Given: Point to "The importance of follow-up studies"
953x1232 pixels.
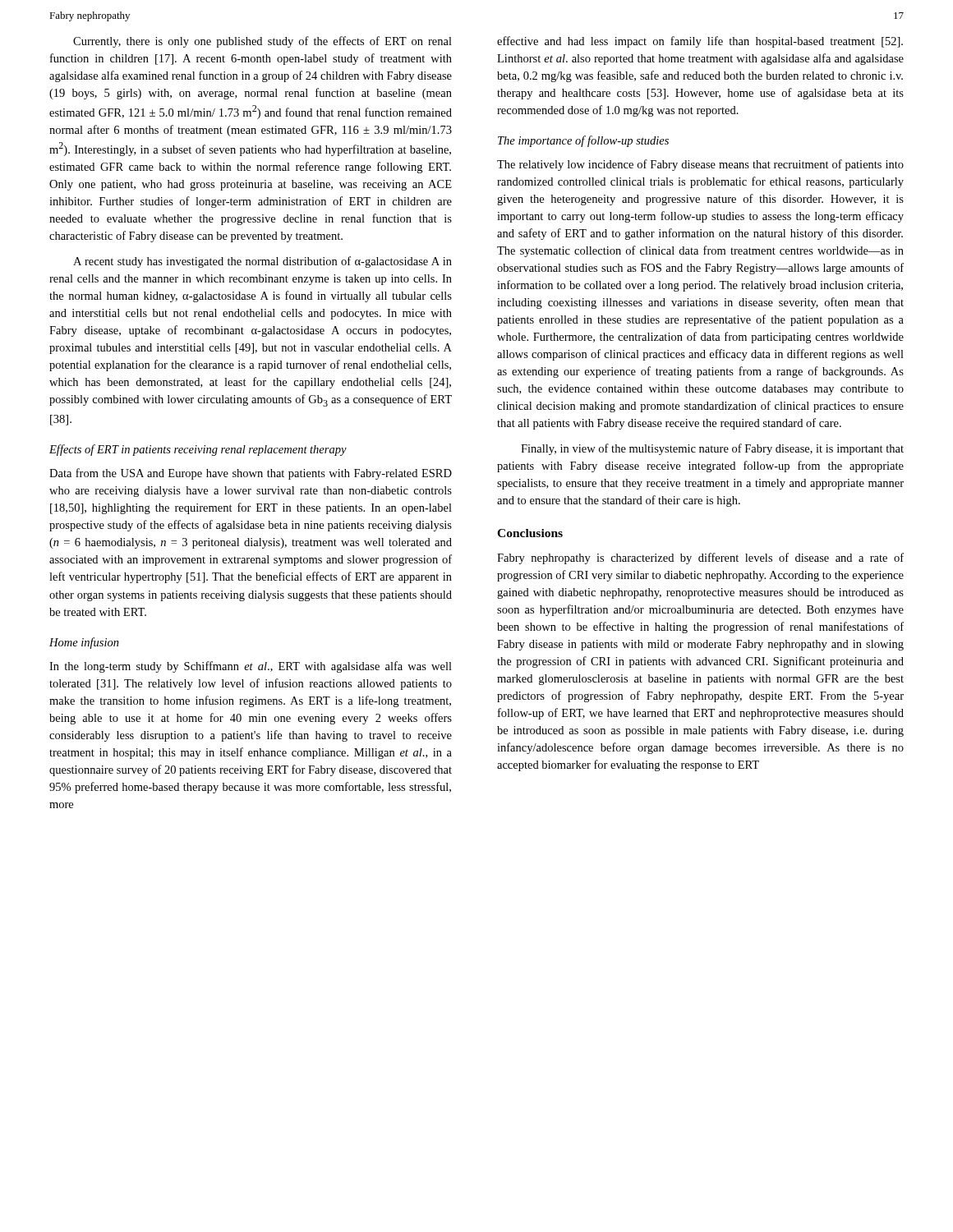Looking at the screenshot, I should [x=583, y=141].
